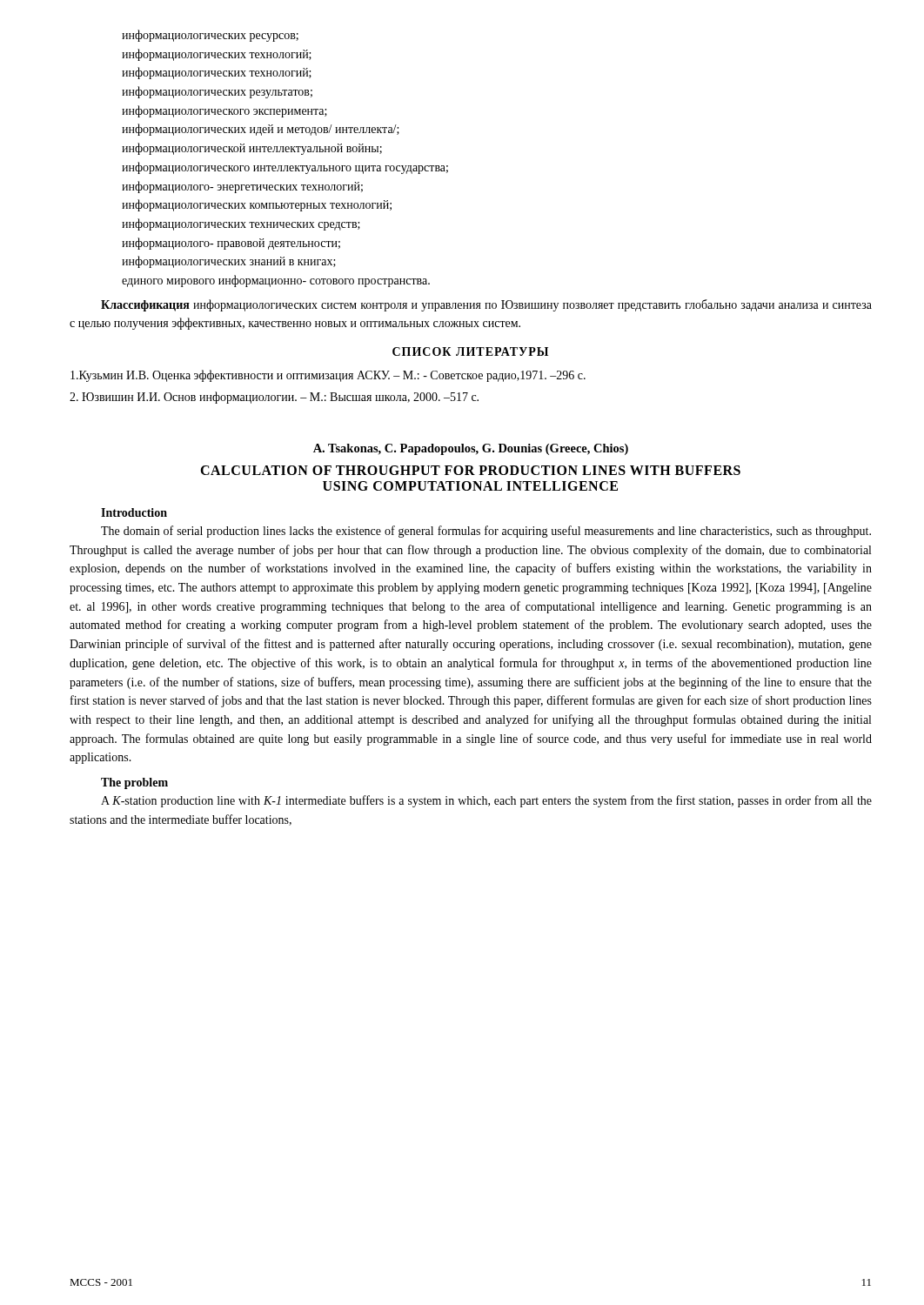924x1305 pixels.
Task: Navigate to the text block starting "единого мирового информационно- сотового пространства."
Action: [x=276, y=281]
